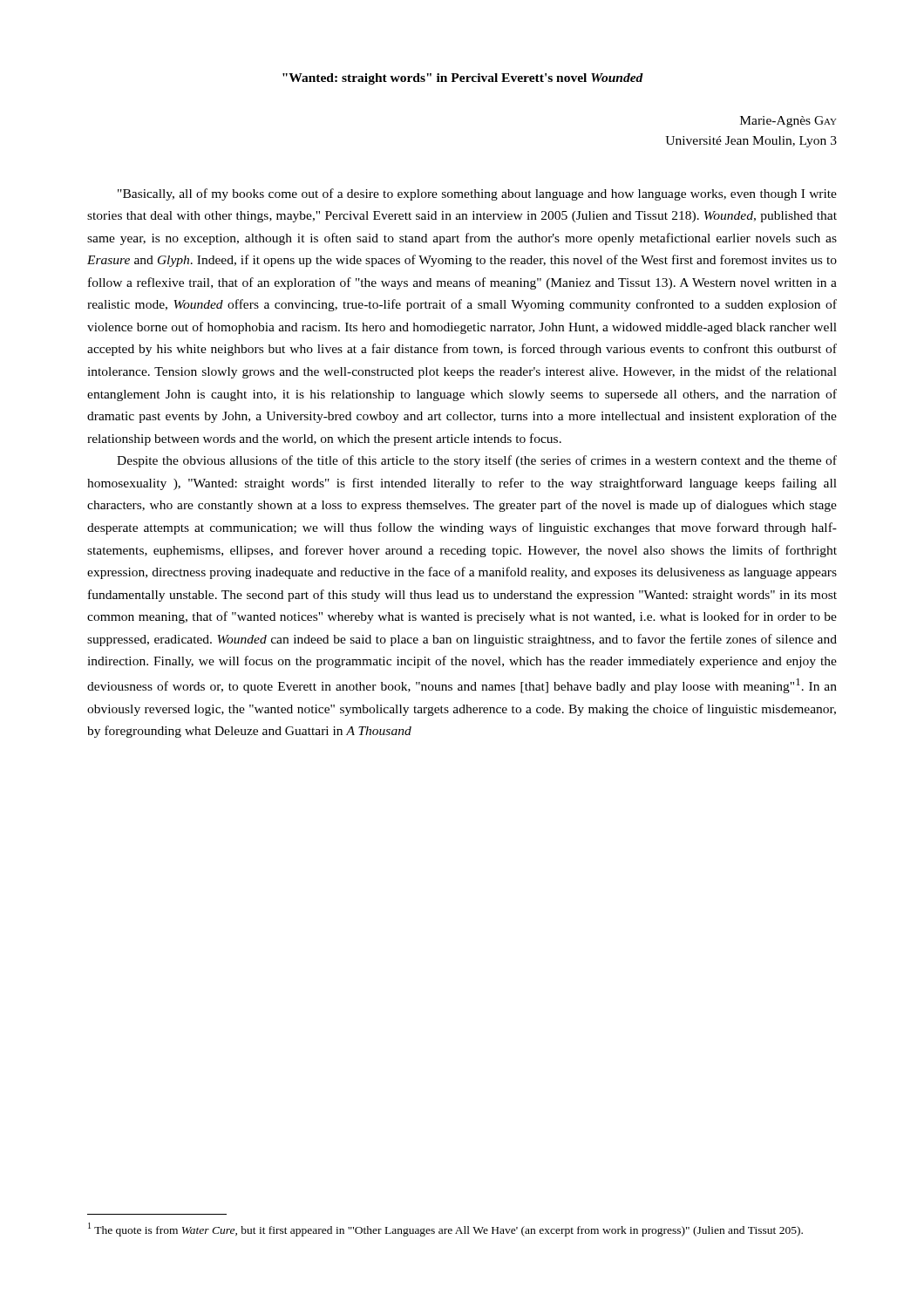Find the text that reads "Marie-Agnès Gay Université Jean Moulin, Lyon 3"
Image resolution: width=924 pixels, height=1308 pixels.
click(751, 130)
